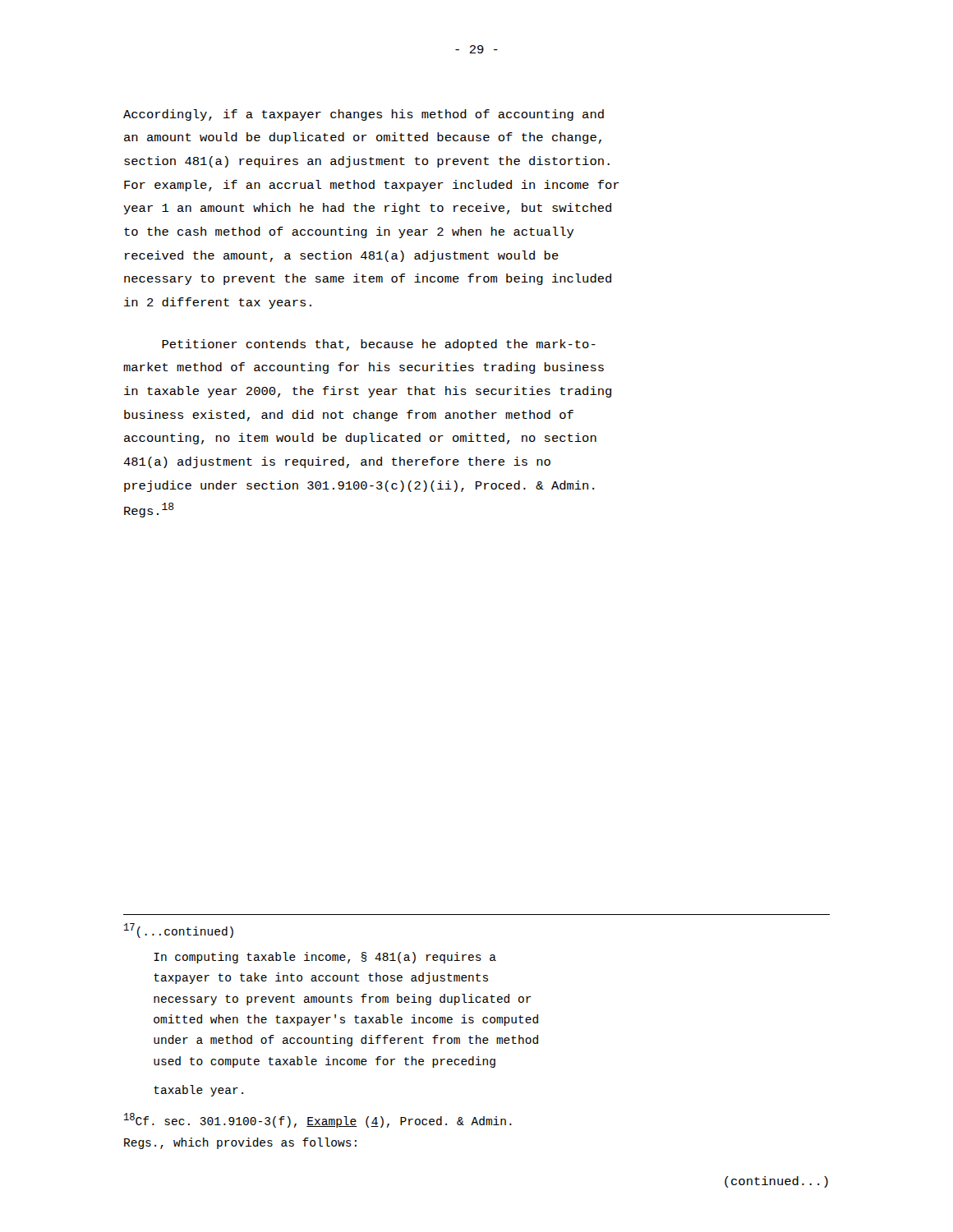
Task: Point to the block beginning "17(...continued) In computing"
Action: click(x=476, y=1037)
